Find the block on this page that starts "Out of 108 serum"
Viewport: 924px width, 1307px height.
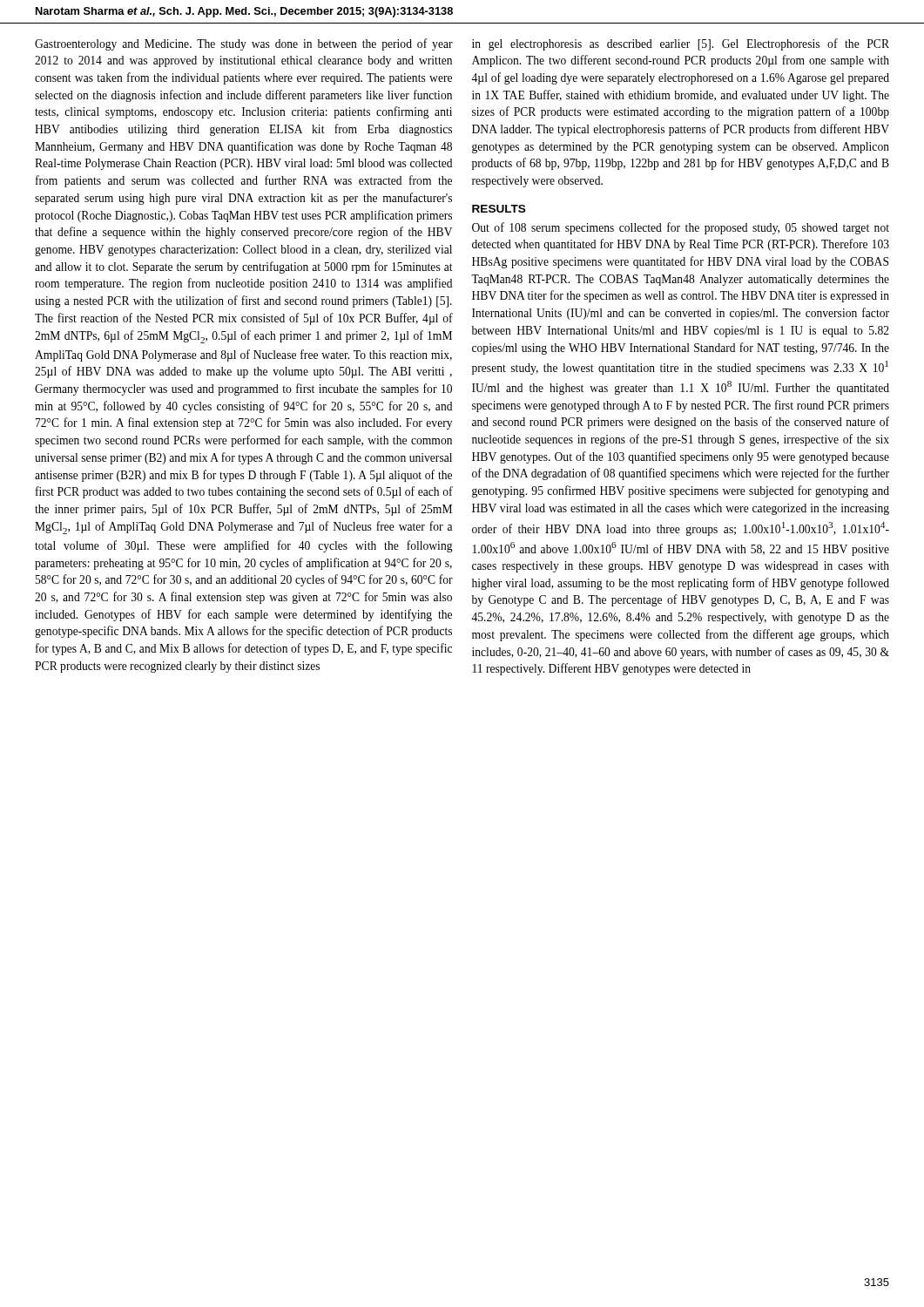680,449
